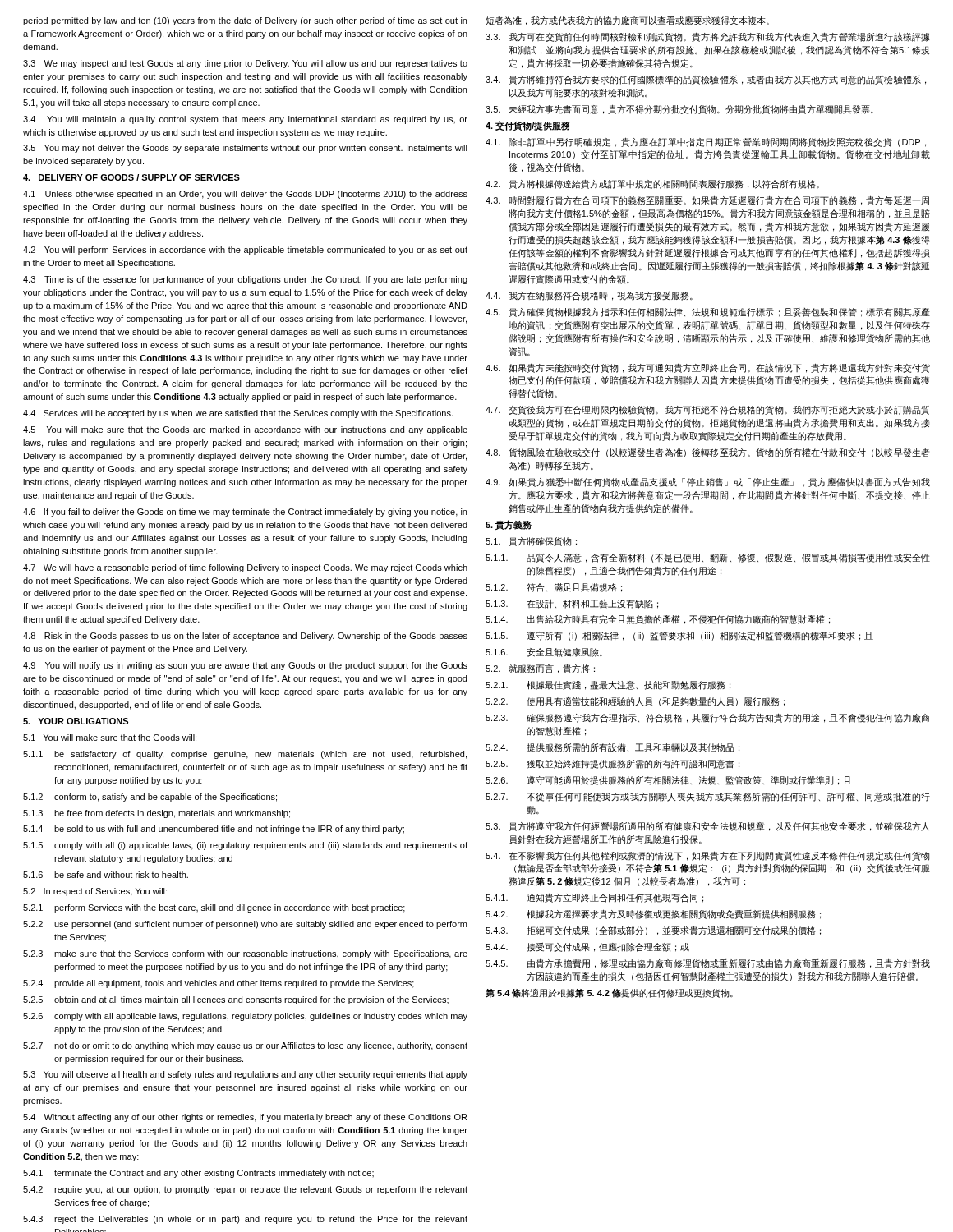Point to the text block starting "5.1.4 be sold to"
The height and width of the screenshot is (1232, 953).
[245, 830]
